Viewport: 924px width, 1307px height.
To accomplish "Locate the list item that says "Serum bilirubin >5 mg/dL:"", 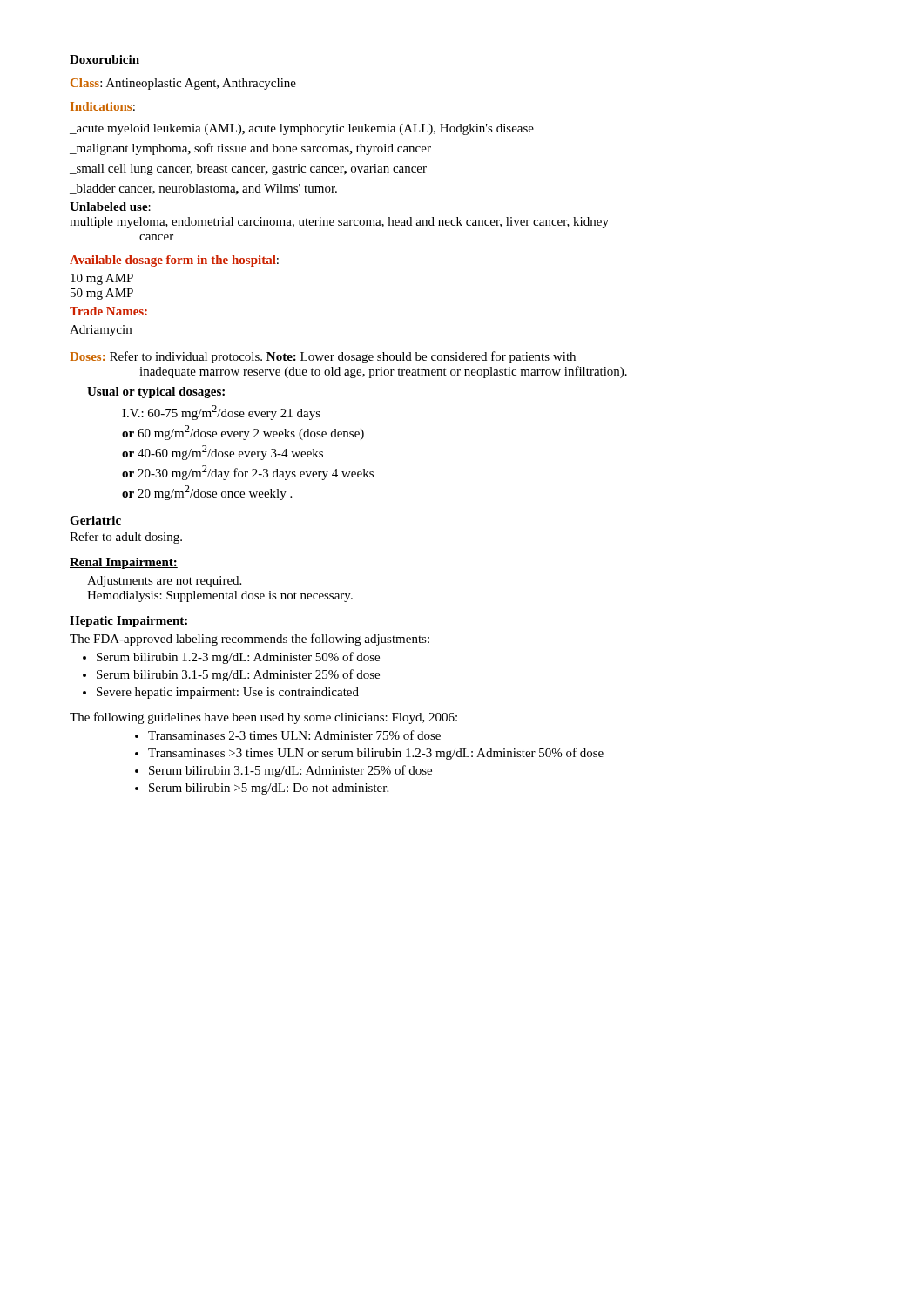I will pos(269,788).
